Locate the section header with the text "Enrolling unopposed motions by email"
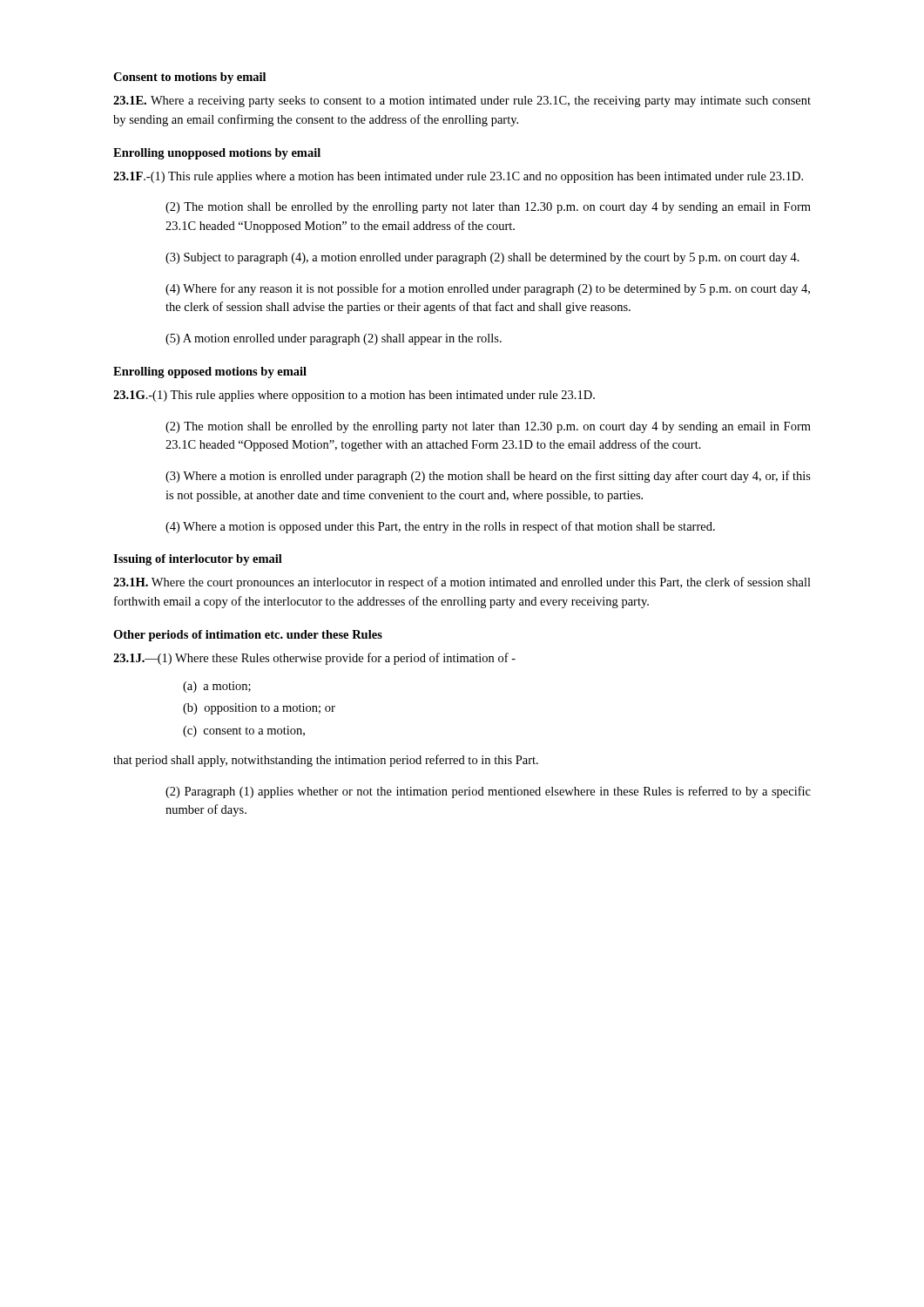This screenshot has width=924, height=1307. [x=217, y=152]
